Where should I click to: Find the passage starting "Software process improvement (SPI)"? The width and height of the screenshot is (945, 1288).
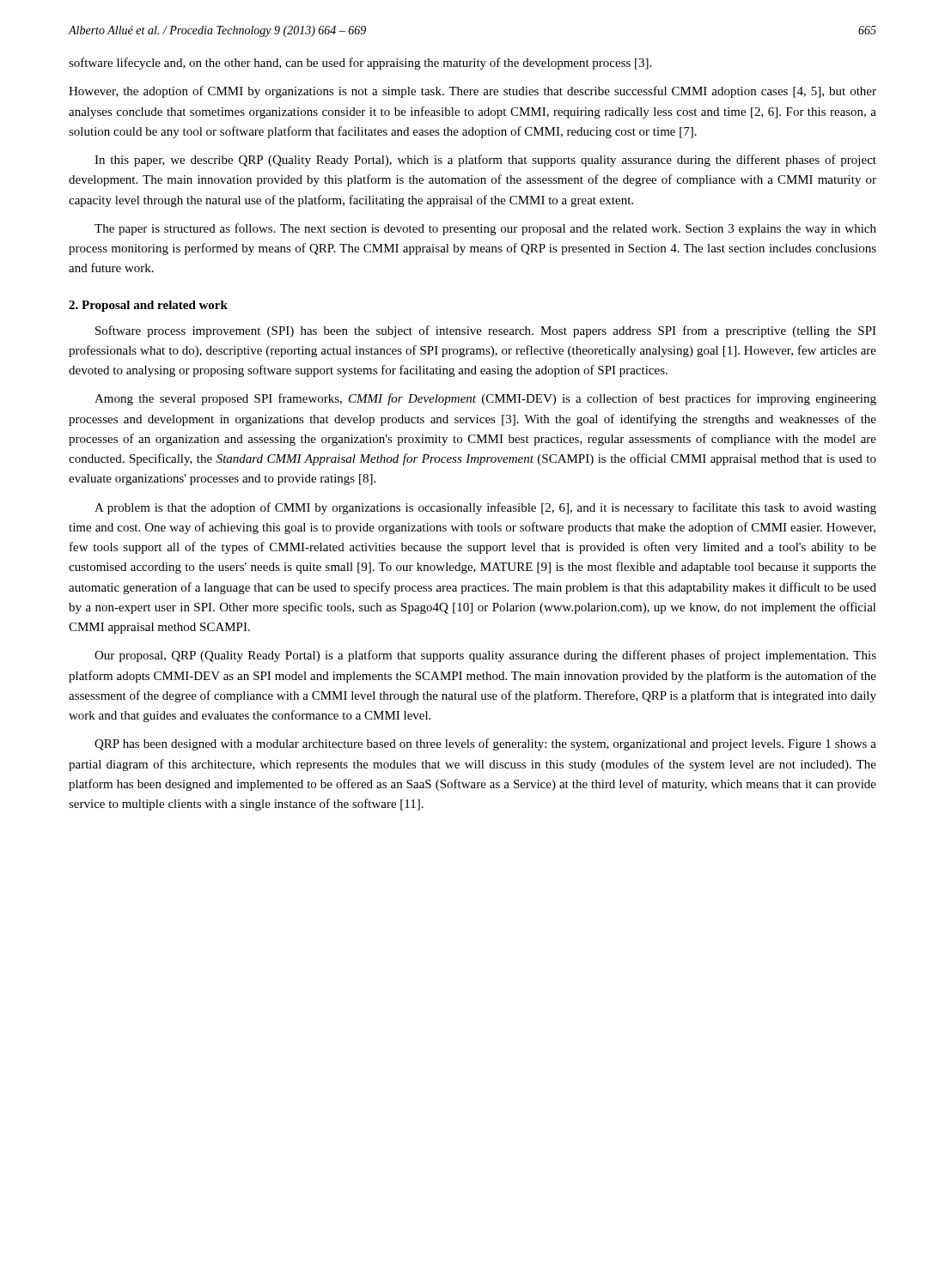click(x=472, y=351)
